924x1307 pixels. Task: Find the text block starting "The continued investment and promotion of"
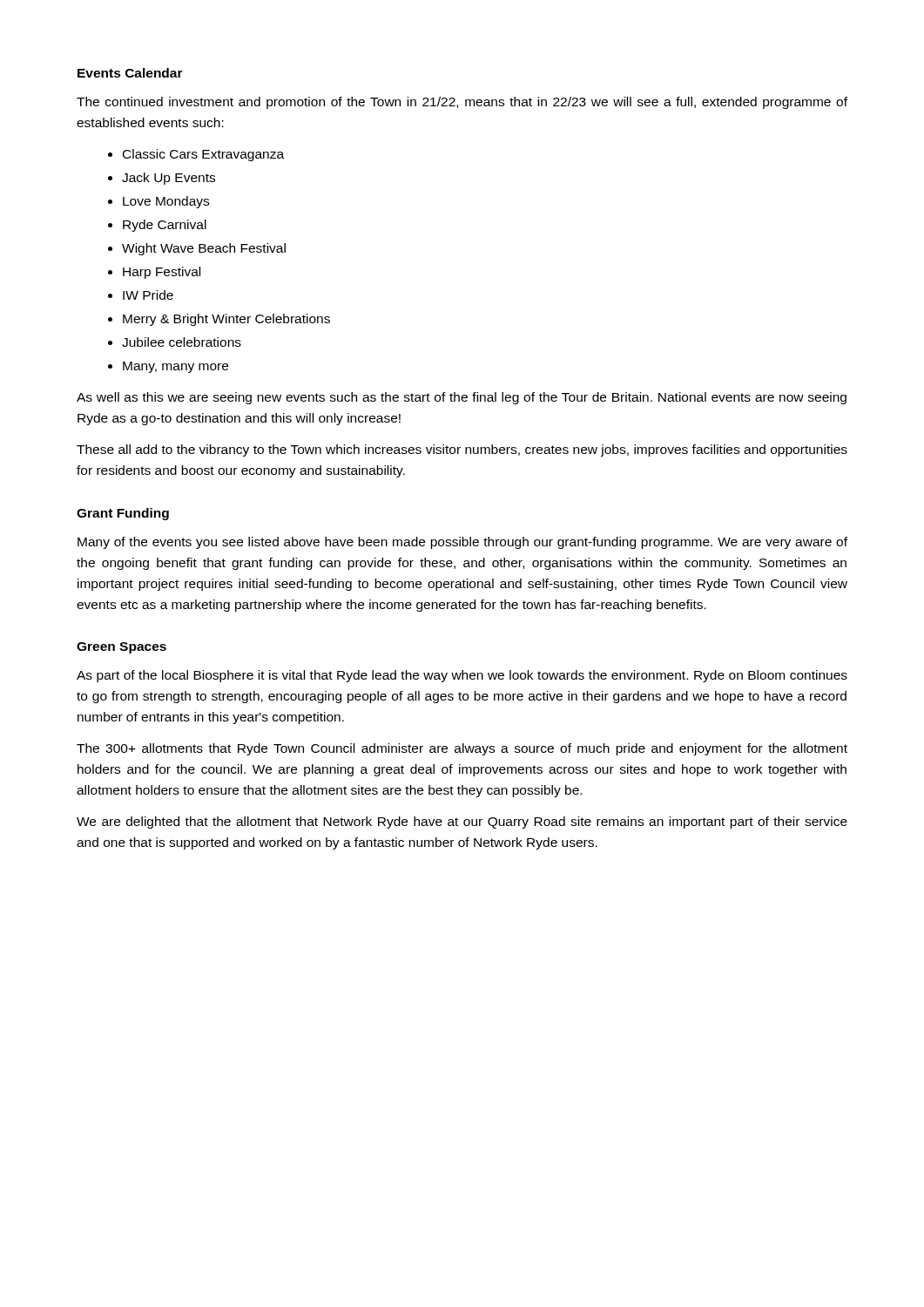462,112
